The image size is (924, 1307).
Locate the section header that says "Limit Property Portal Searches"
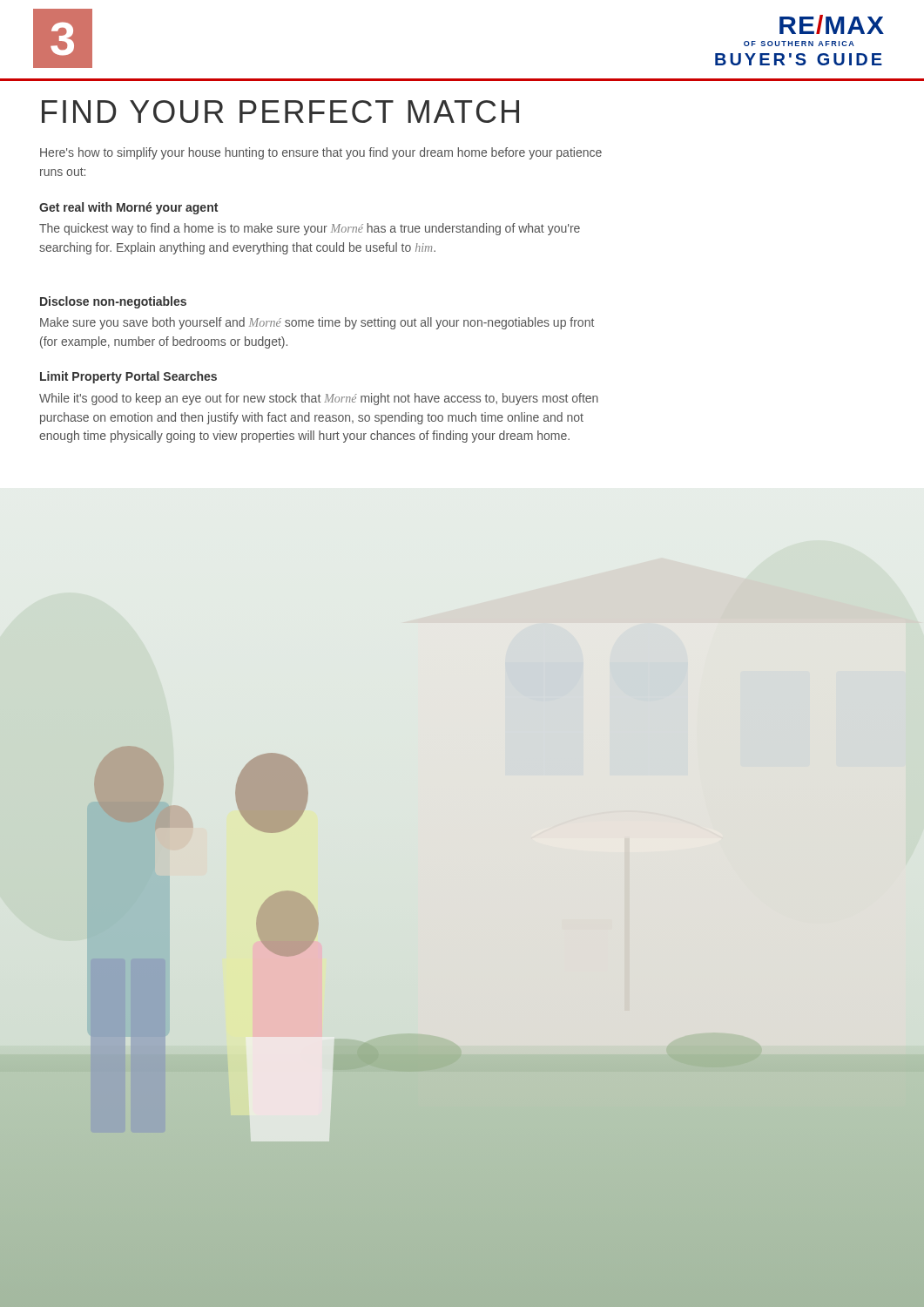pos(128,377)
